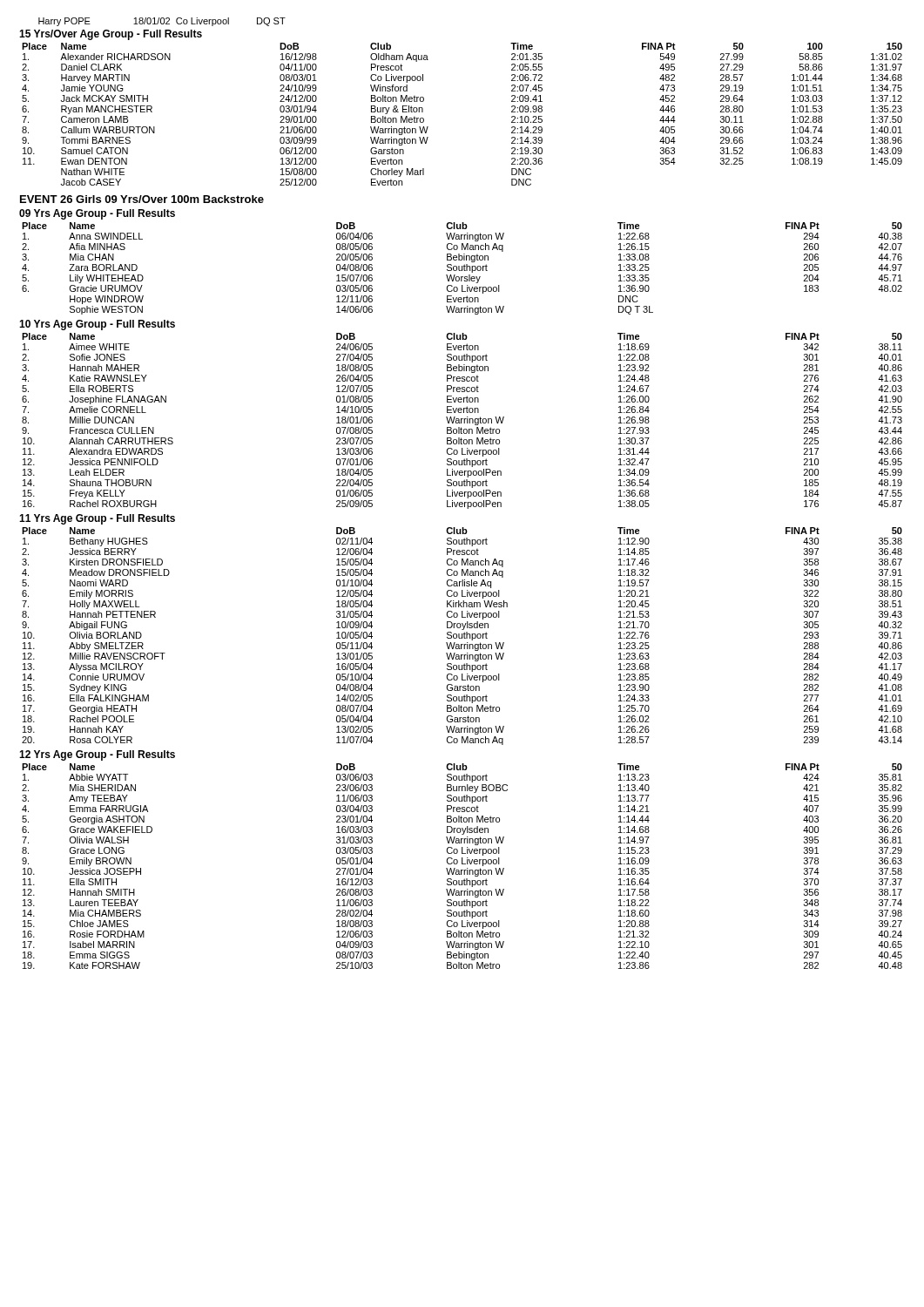
Task: Select the table that reads "Kirsten DRONSFIELD"
Action: [x=462, y=635]
